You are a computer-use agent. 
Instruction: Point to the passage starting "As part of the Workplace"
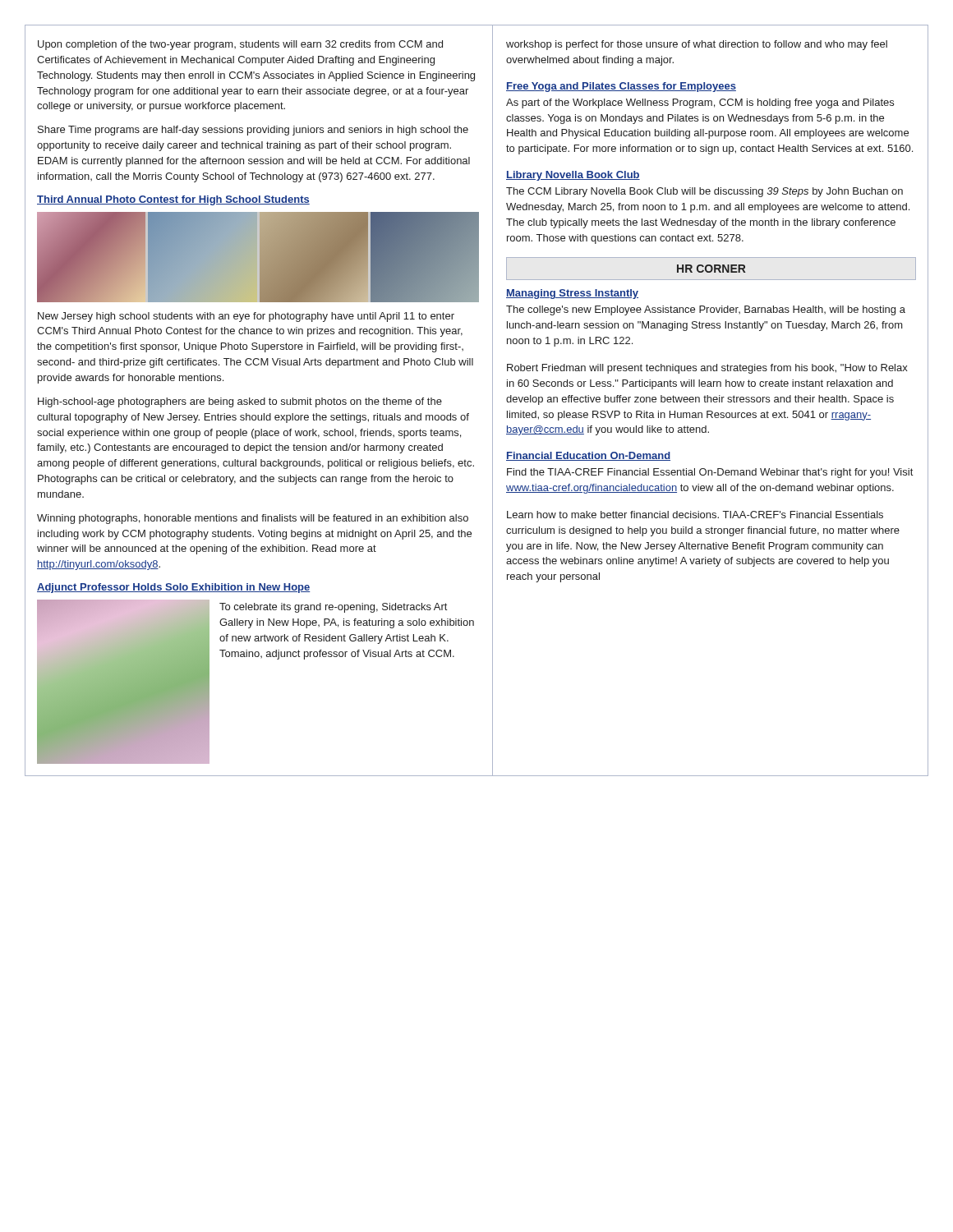711,126
